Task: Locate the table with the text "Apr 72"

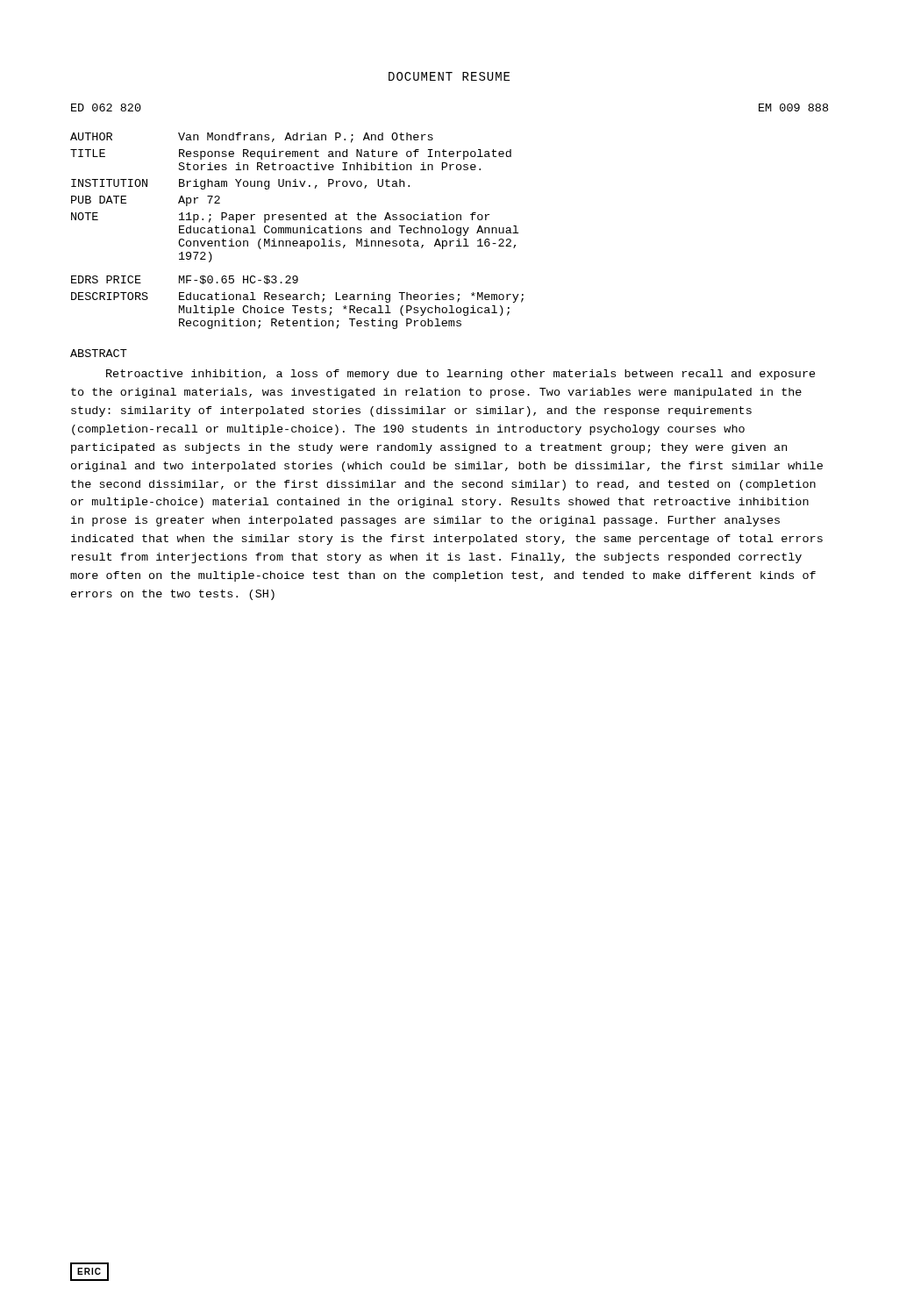Action: 450,230
